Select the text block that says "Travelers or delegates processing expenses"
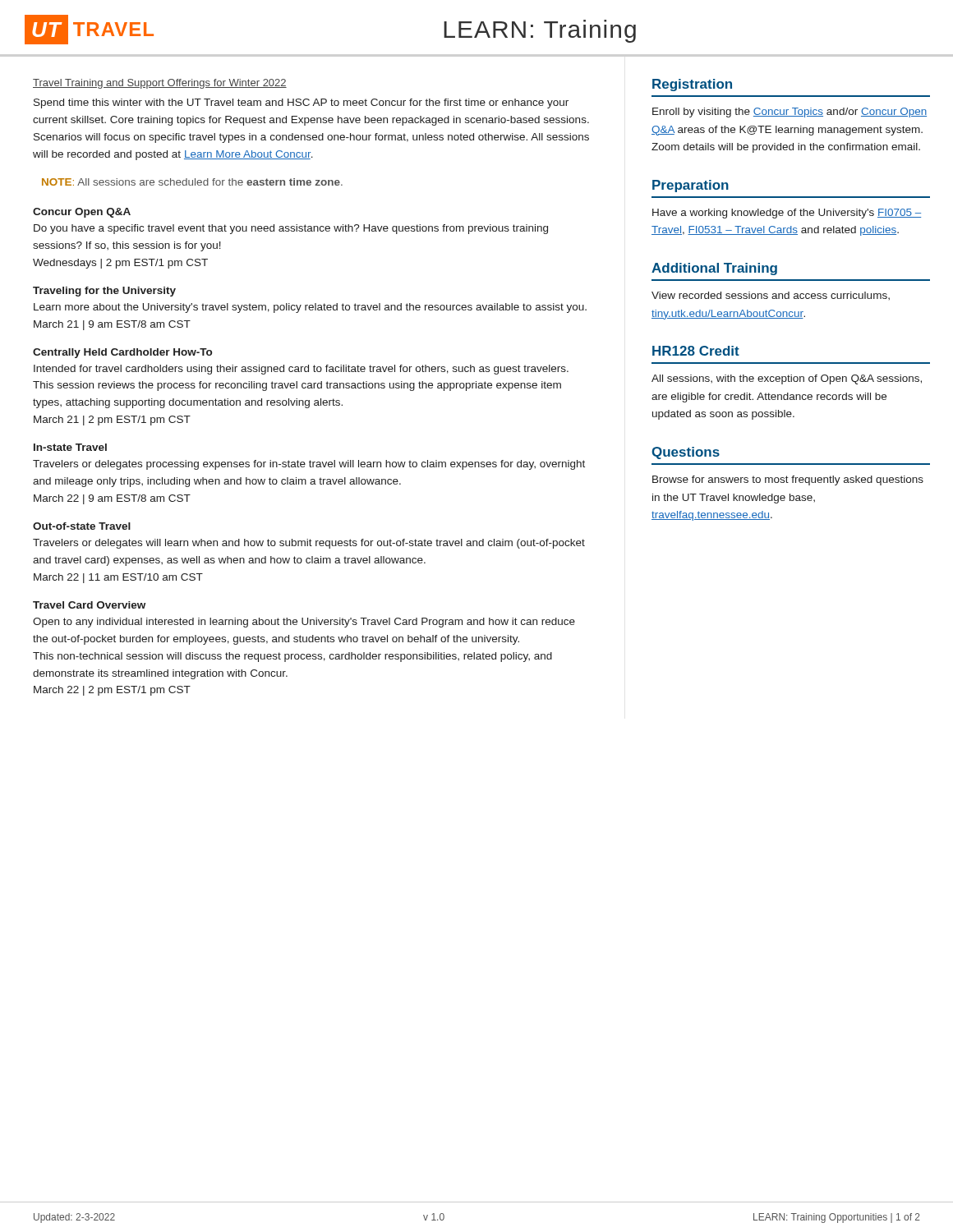Screen dimensions: 1232x953 coord(309,481)
